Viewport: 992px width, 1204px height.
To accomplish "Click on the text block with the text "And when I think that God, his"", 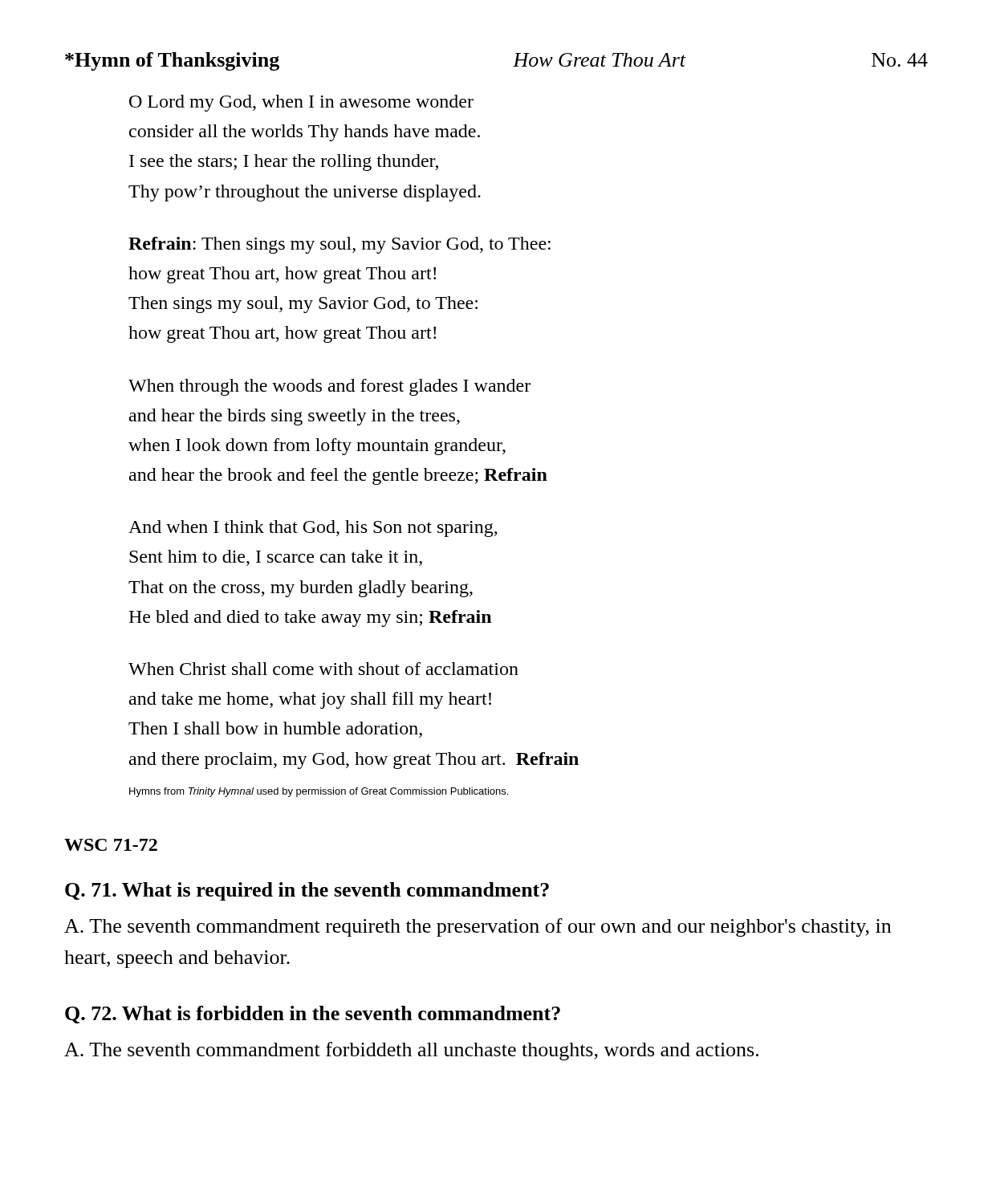I will (313, 571).
